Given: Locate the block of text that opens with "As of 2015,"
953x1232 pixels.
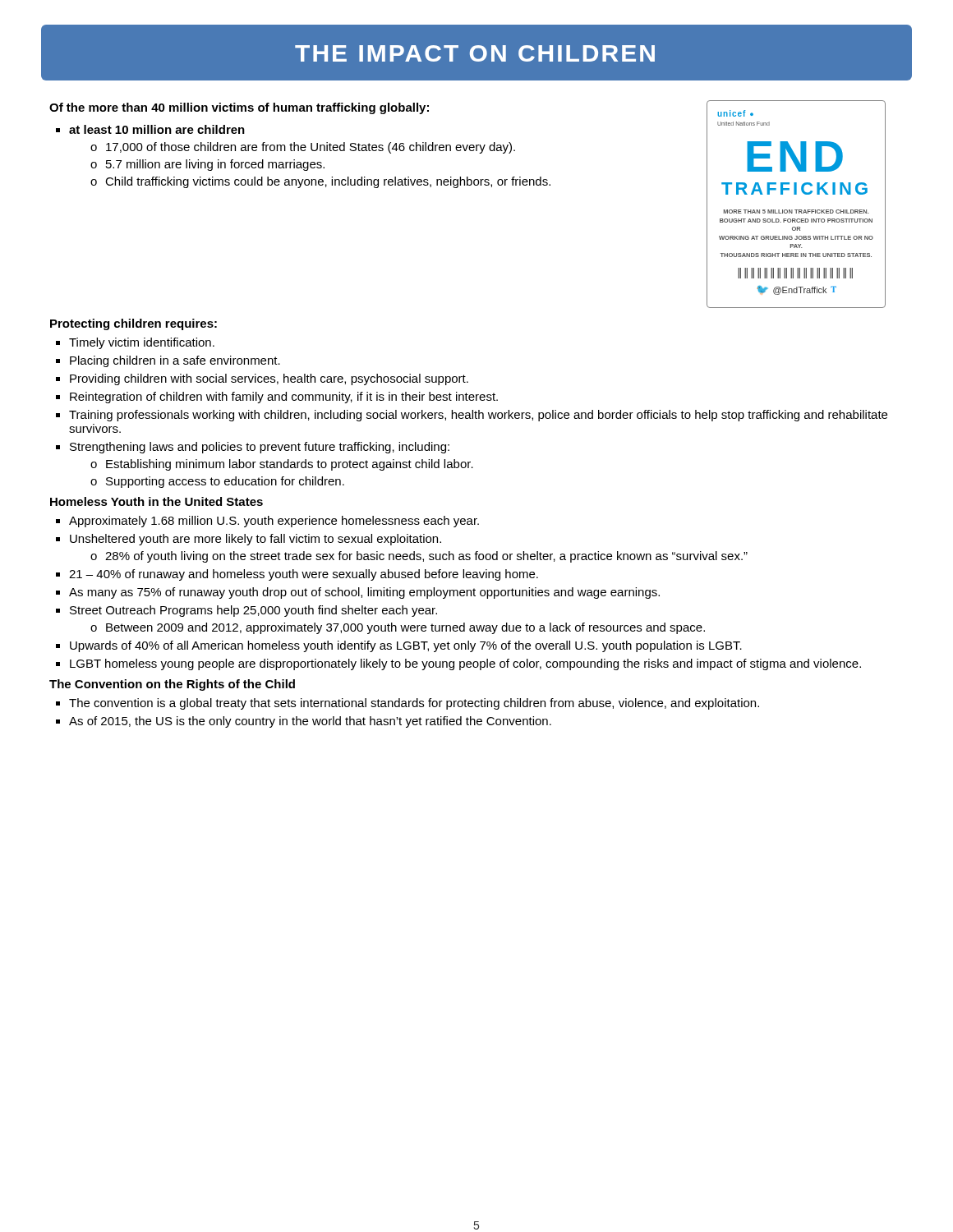Looking at the screenshot, I should pyautogui.click(x=310, y=721).
